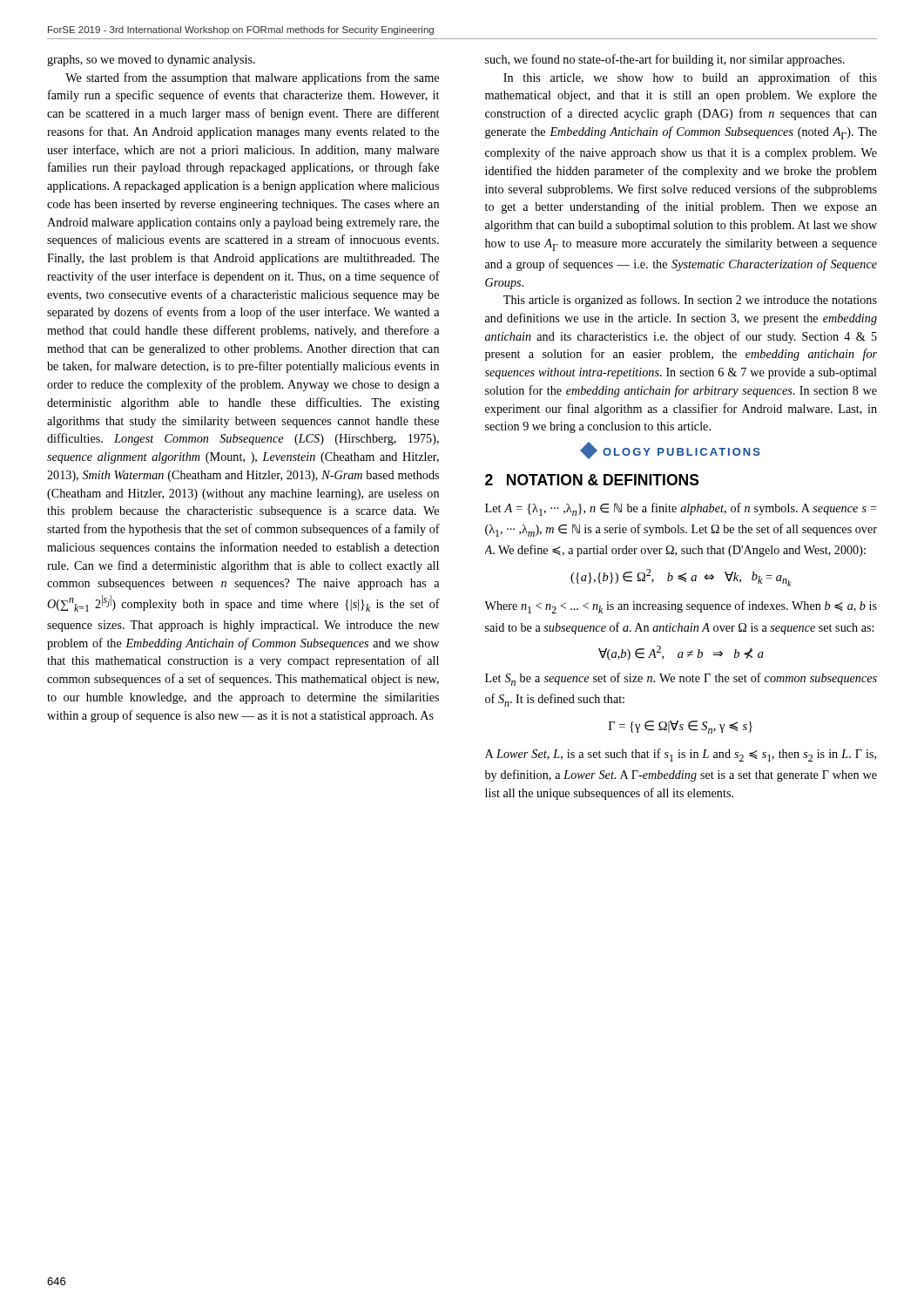
Task: Select the element starting "graphs, so we moved to"
Action: point(243,387)
